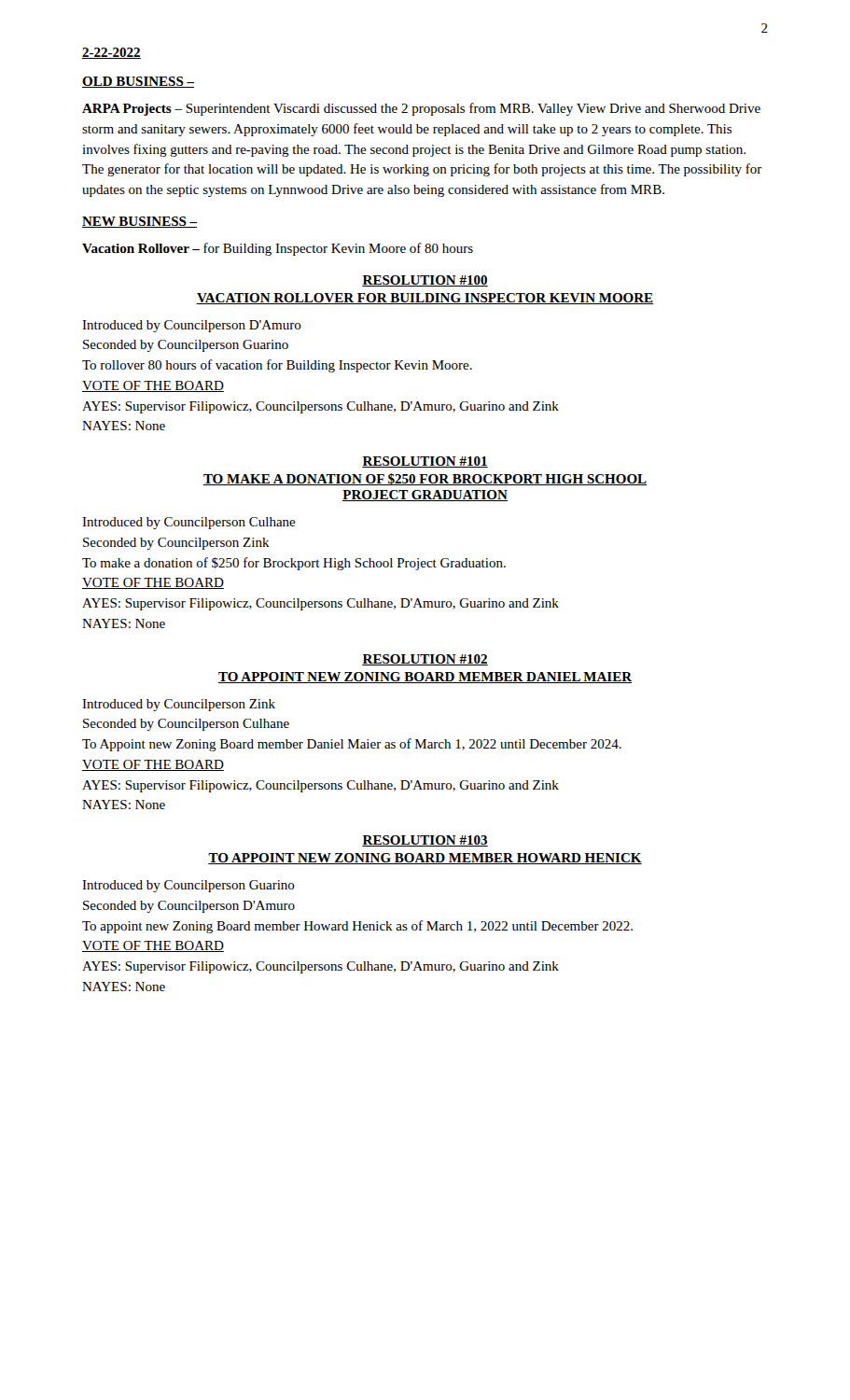
Task: Select the region starting "TO MAKE A DONATION"
Action: [x=425, y=487]
